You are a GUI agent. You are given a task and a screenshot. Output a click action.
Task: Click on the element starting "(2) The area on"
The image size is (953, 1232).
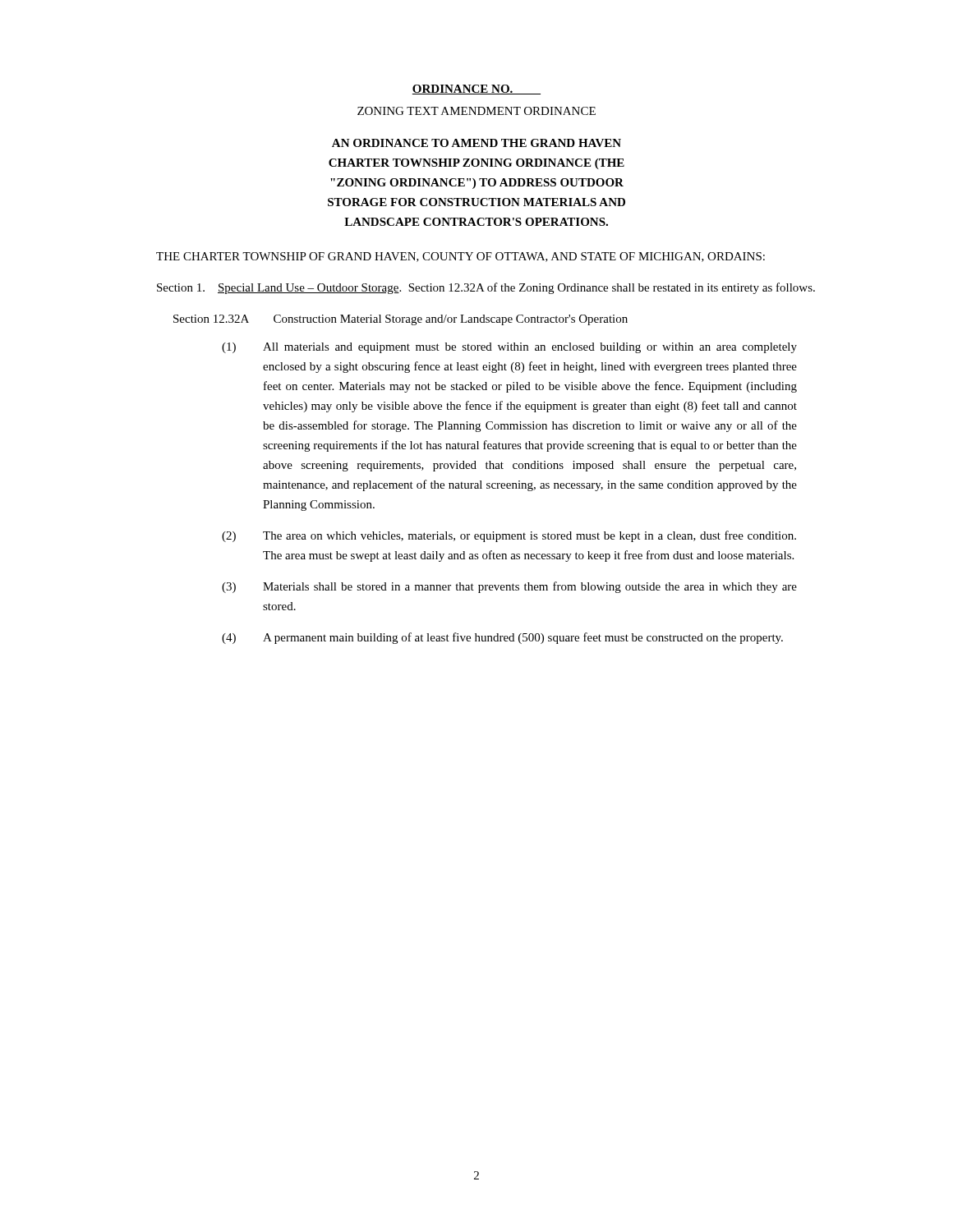(x=509, y=545)
